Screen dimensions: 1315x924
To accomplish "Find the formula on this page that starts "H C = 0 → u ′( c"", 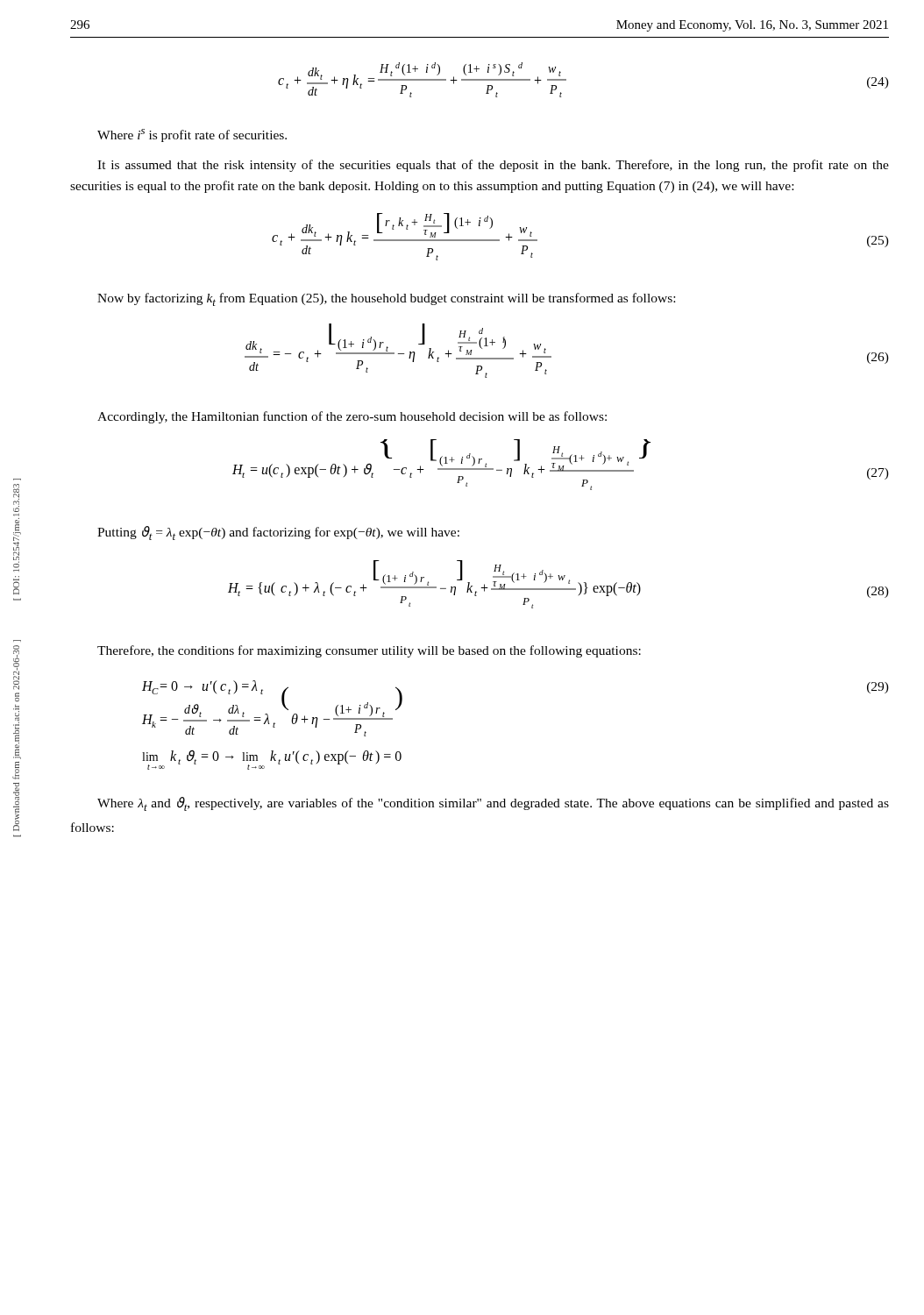I will (285, 708).
